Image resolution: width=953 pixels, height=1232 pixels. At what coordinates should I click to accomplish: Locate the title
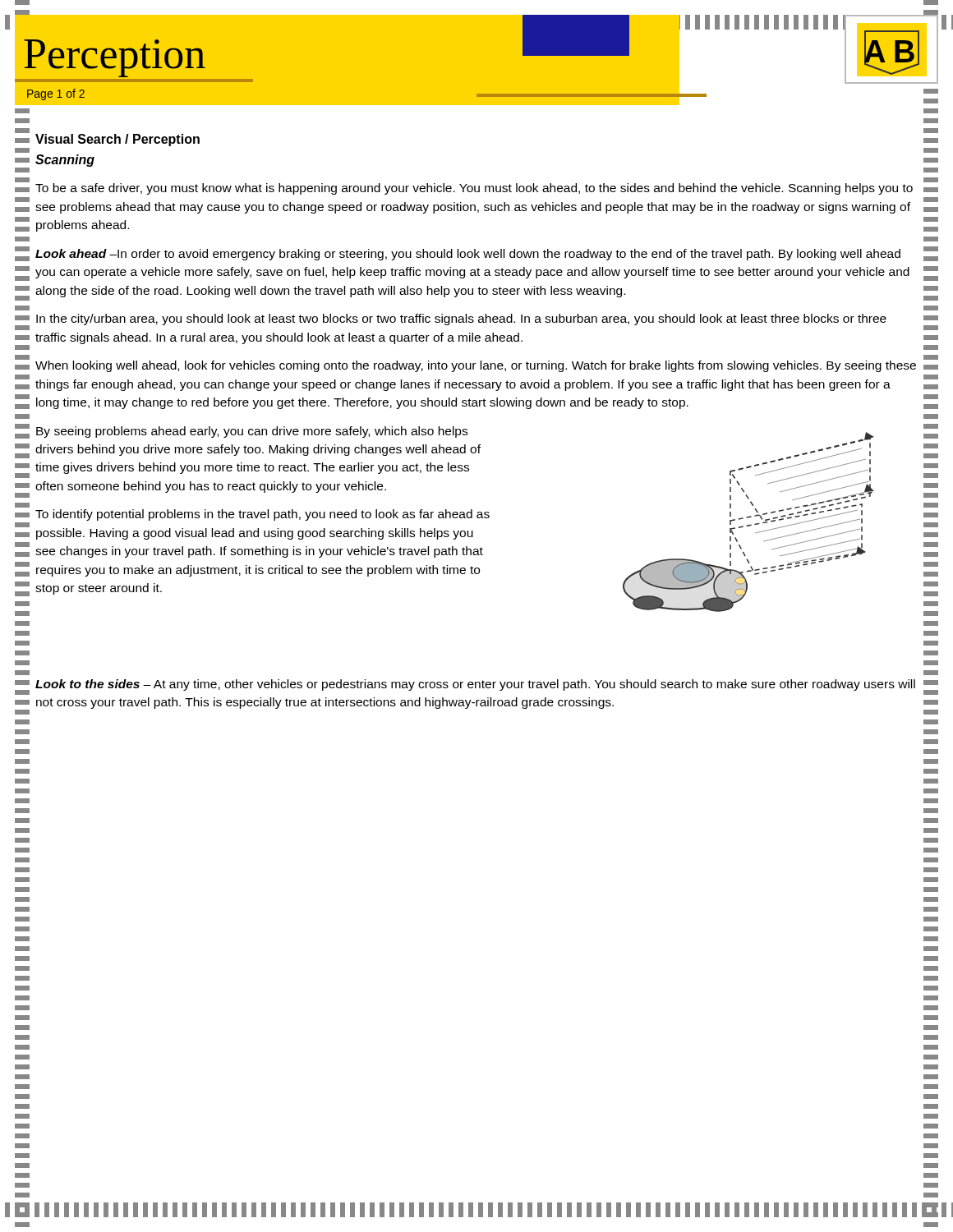pyautogui.click(x=114, y=54)
